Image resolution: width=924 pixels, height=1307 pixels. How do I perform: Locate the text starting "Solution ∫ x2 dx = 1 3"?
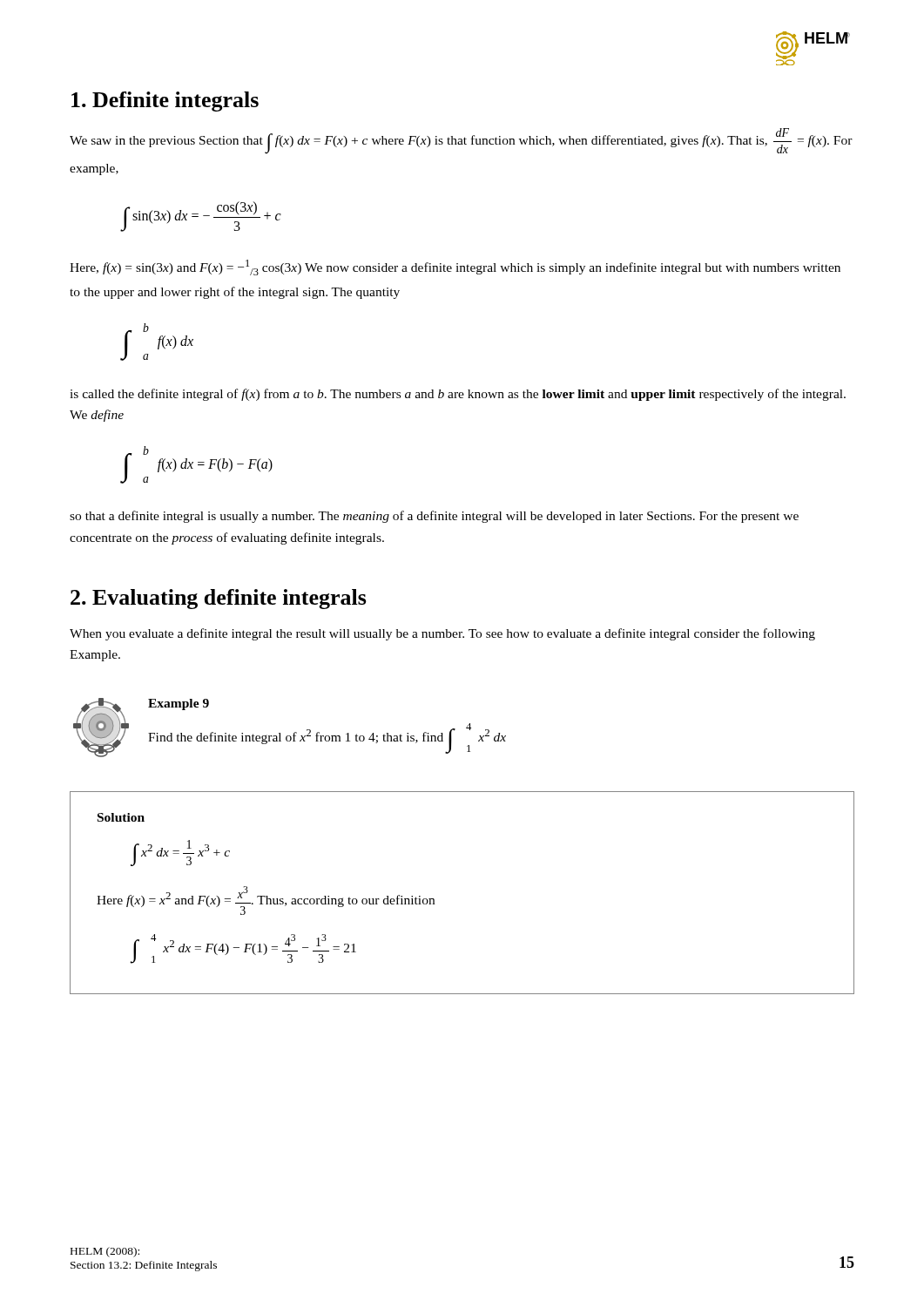121,817
